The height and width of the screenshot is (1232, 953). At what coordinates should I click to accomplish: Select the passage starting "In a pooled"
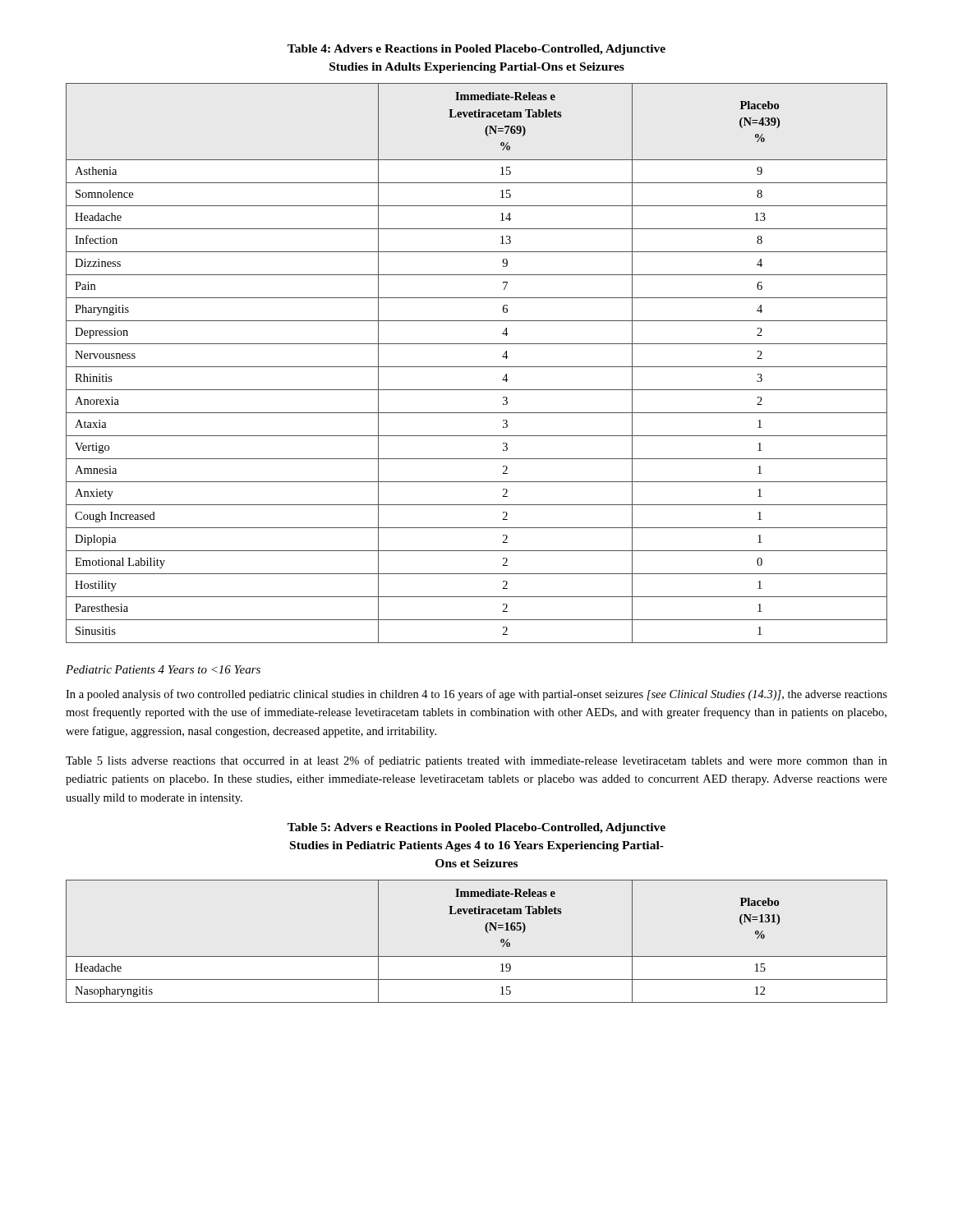click(x=476, y=712)
